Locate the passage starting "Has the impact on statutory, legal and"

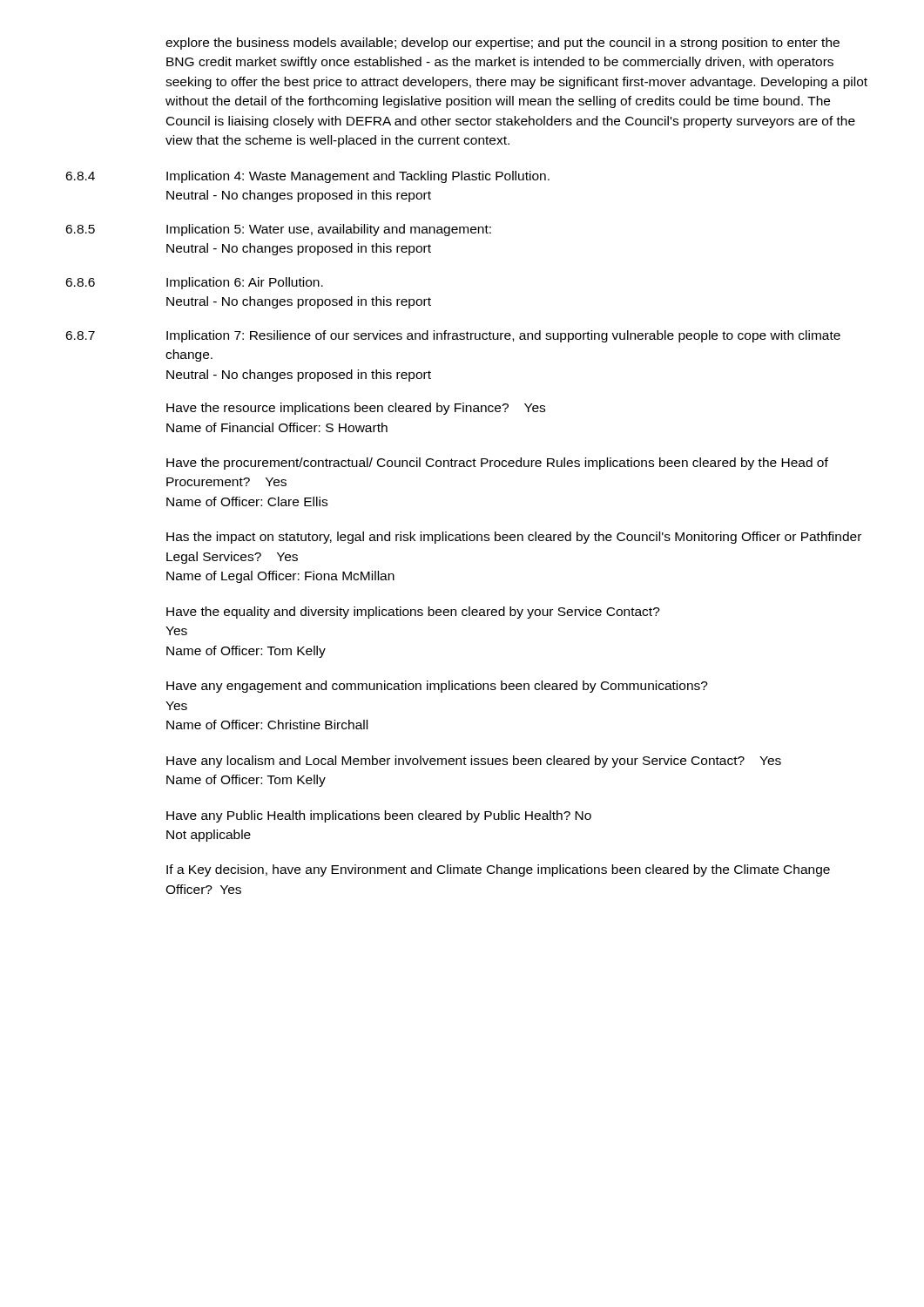coord(514,538)
